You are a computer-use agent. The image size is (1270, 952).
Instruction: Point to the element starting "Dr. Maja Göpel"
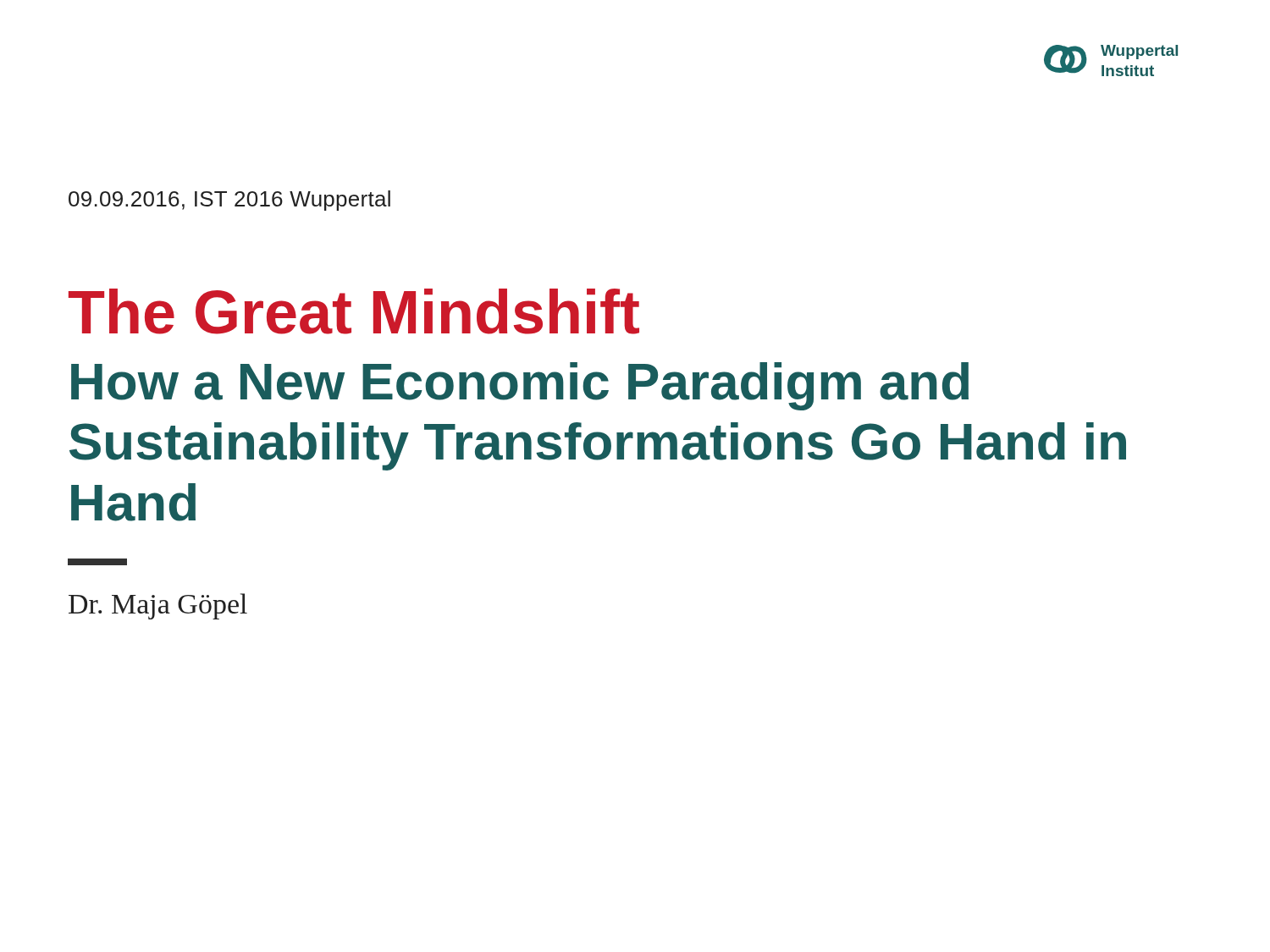tap(158, 604)
